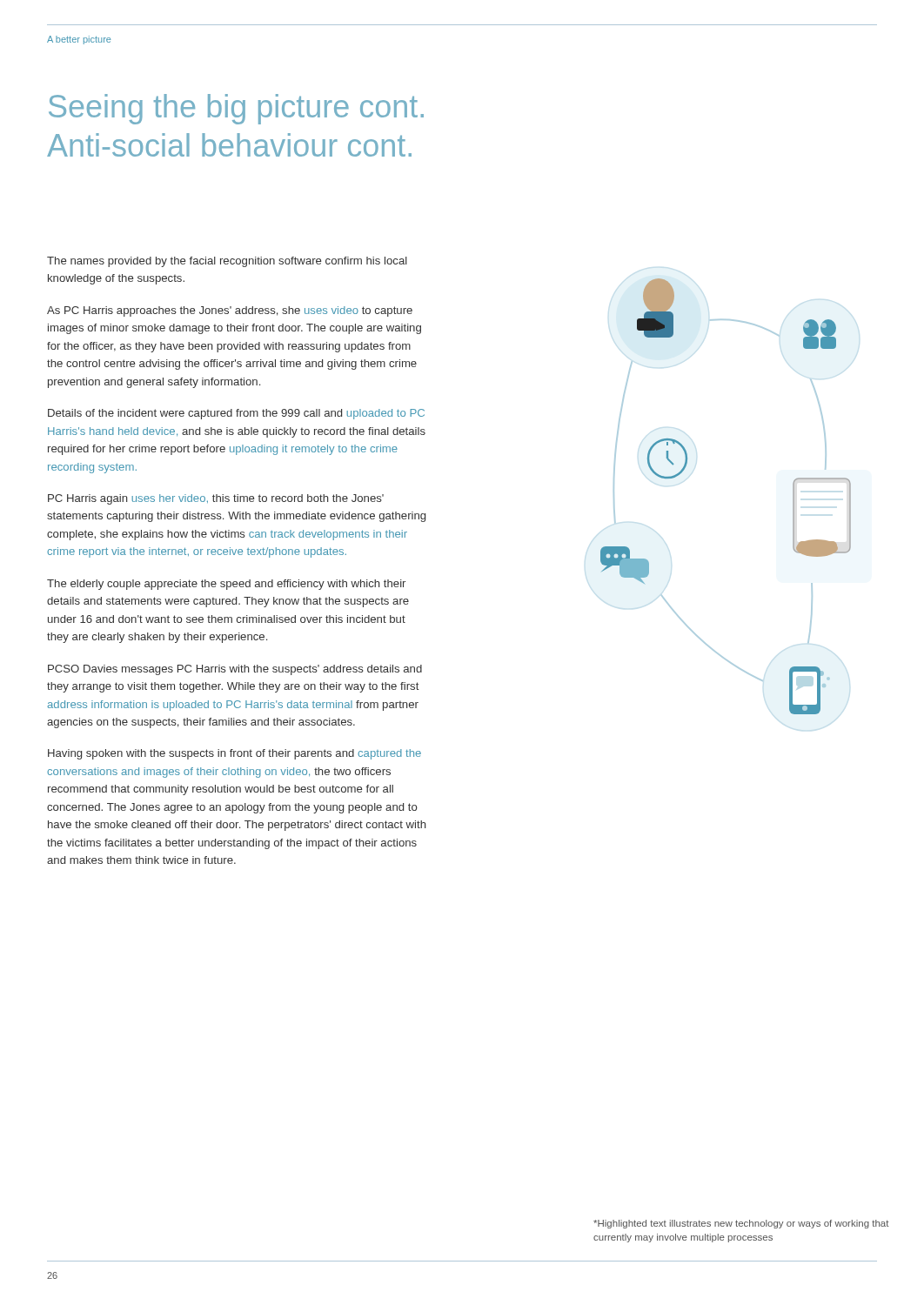
Task: Locate the block of text that opens with "Details of the"
Action: (236, 440)
